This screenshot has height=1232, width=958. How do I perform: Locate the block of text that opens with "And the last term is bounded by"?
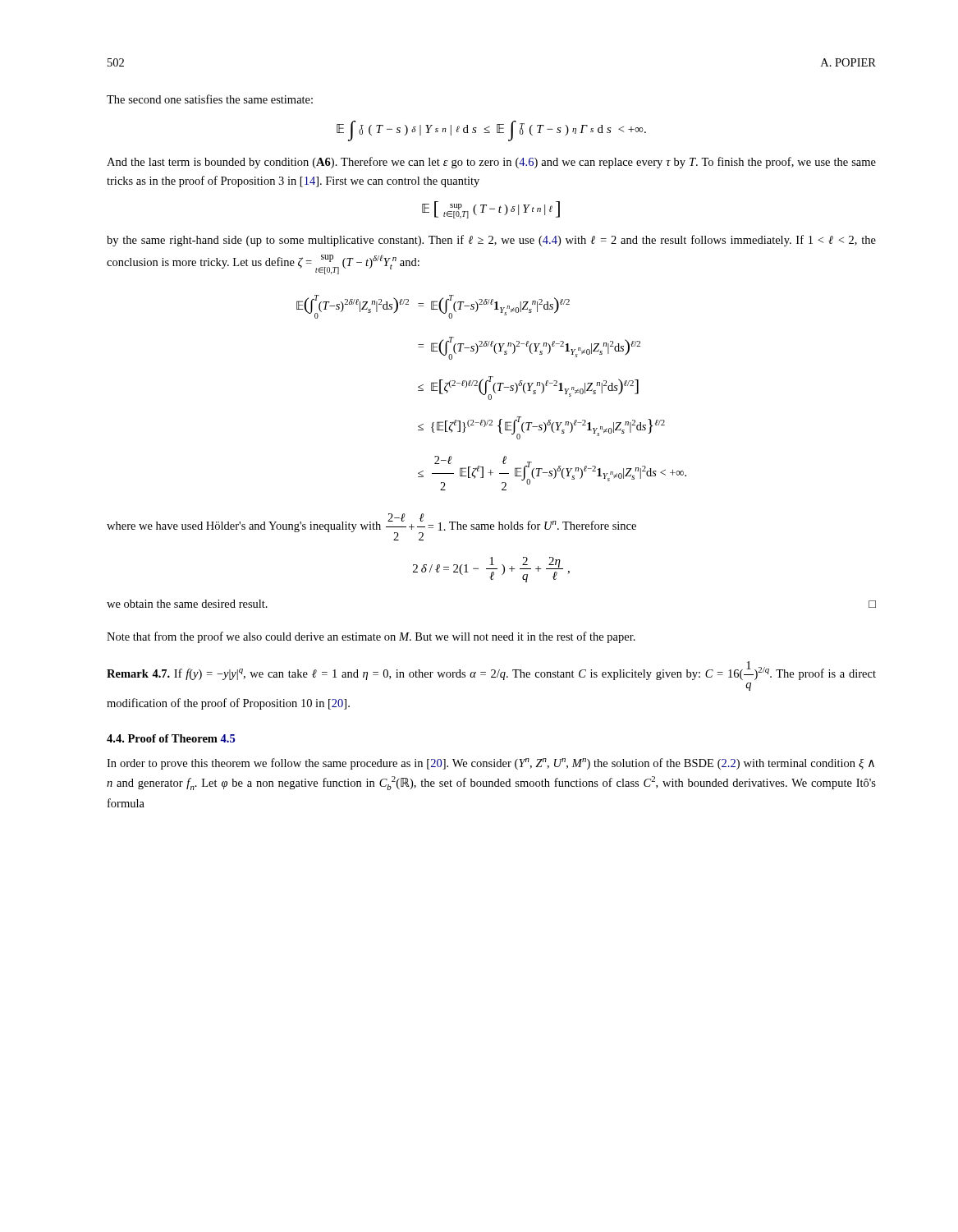pos(491,171)
